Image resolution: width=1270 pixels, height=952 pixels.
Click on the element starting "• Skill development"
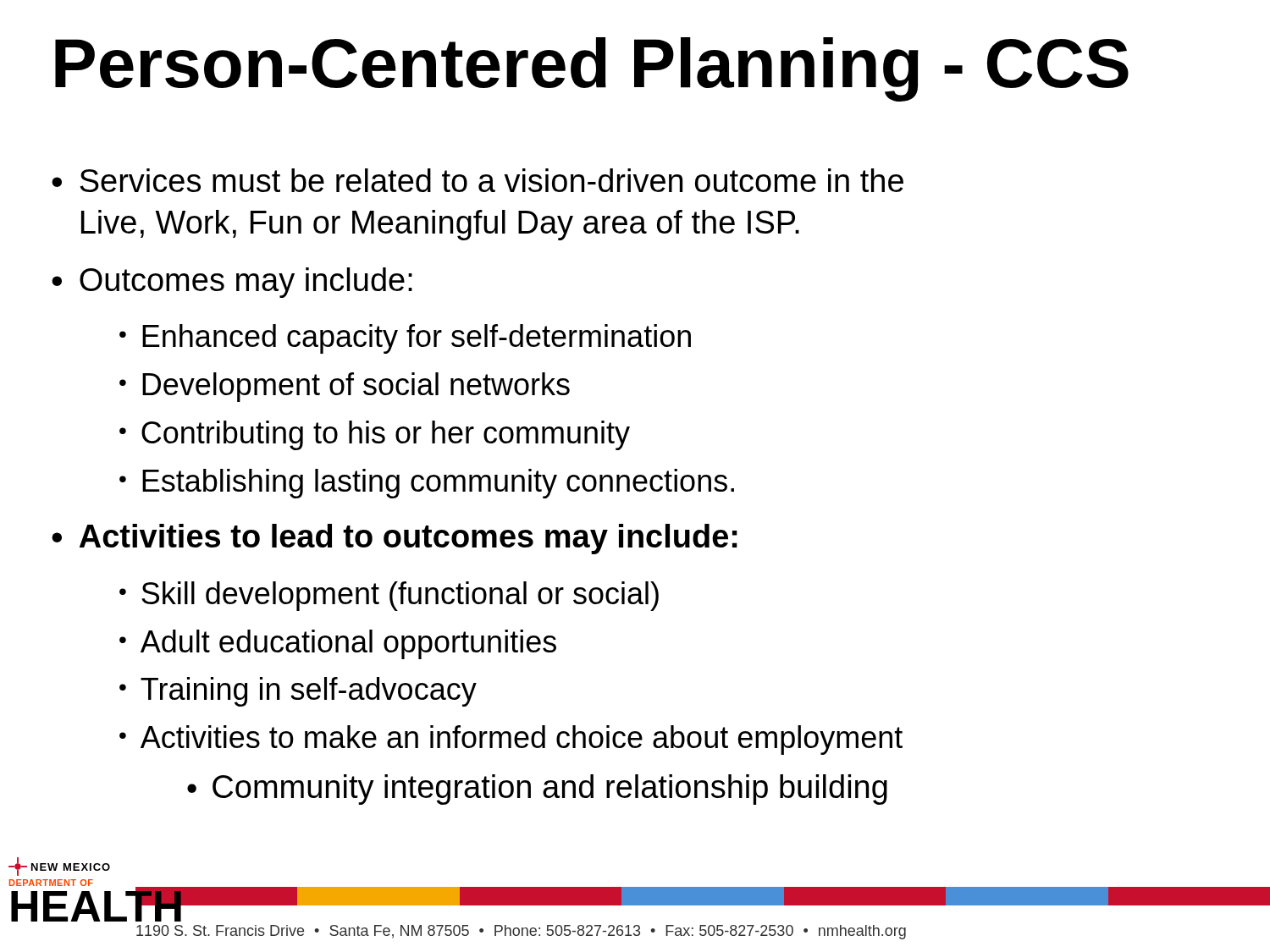390,594
